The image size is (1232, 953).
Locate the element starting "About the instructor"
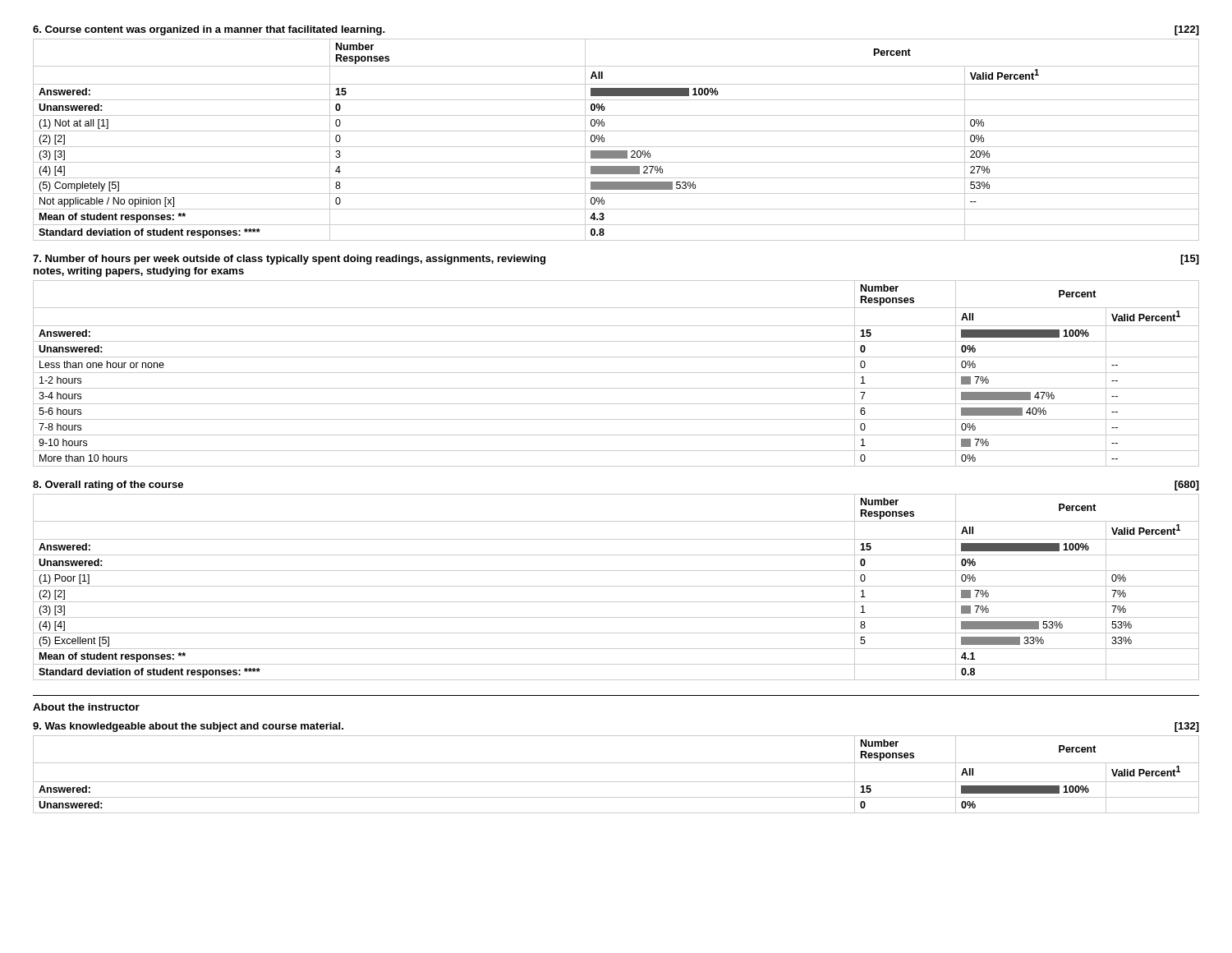pyautogui.click(x=86, y=707)
